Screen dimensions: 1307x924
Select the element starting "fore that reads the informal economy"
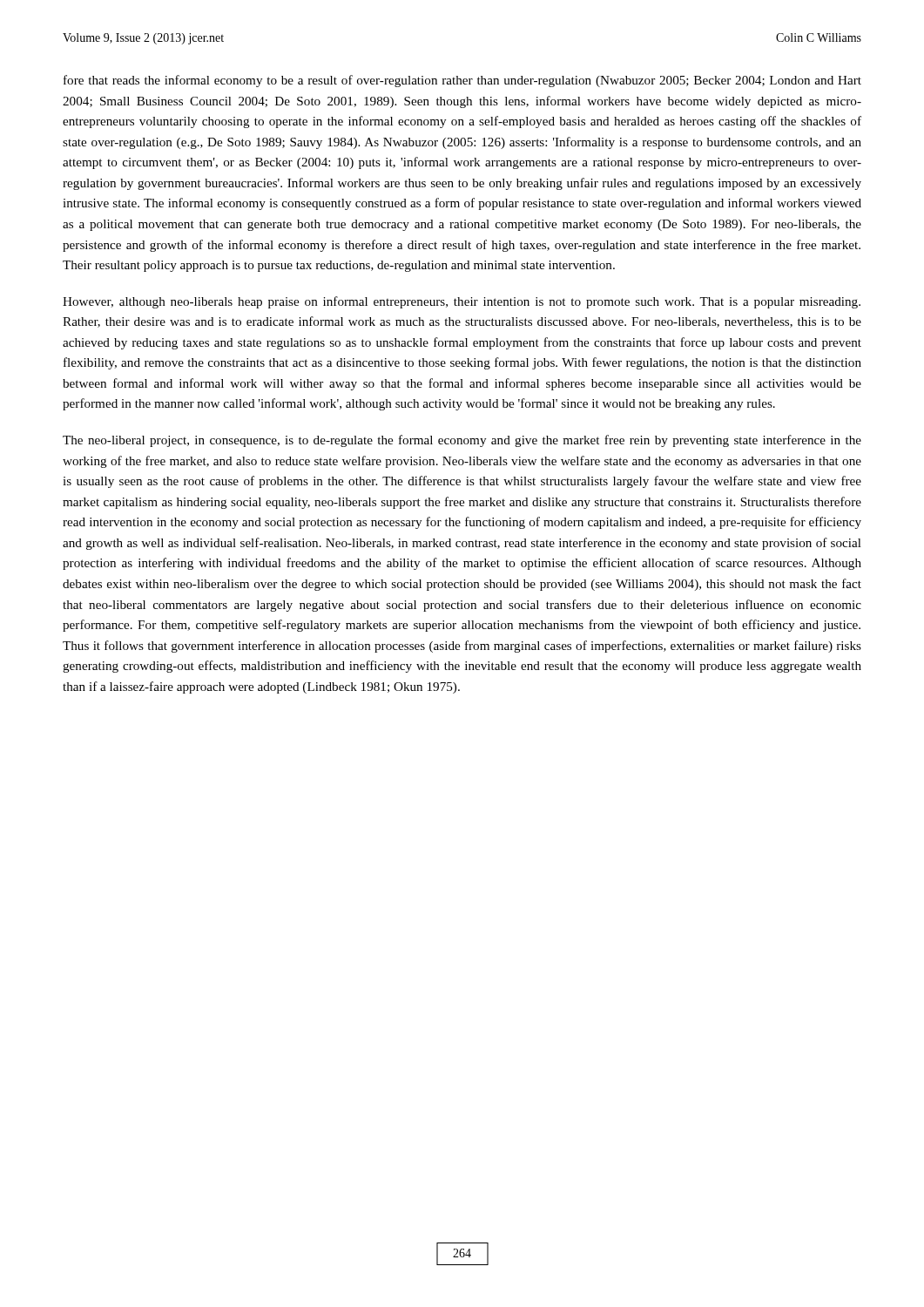click(x=462, y=172)
